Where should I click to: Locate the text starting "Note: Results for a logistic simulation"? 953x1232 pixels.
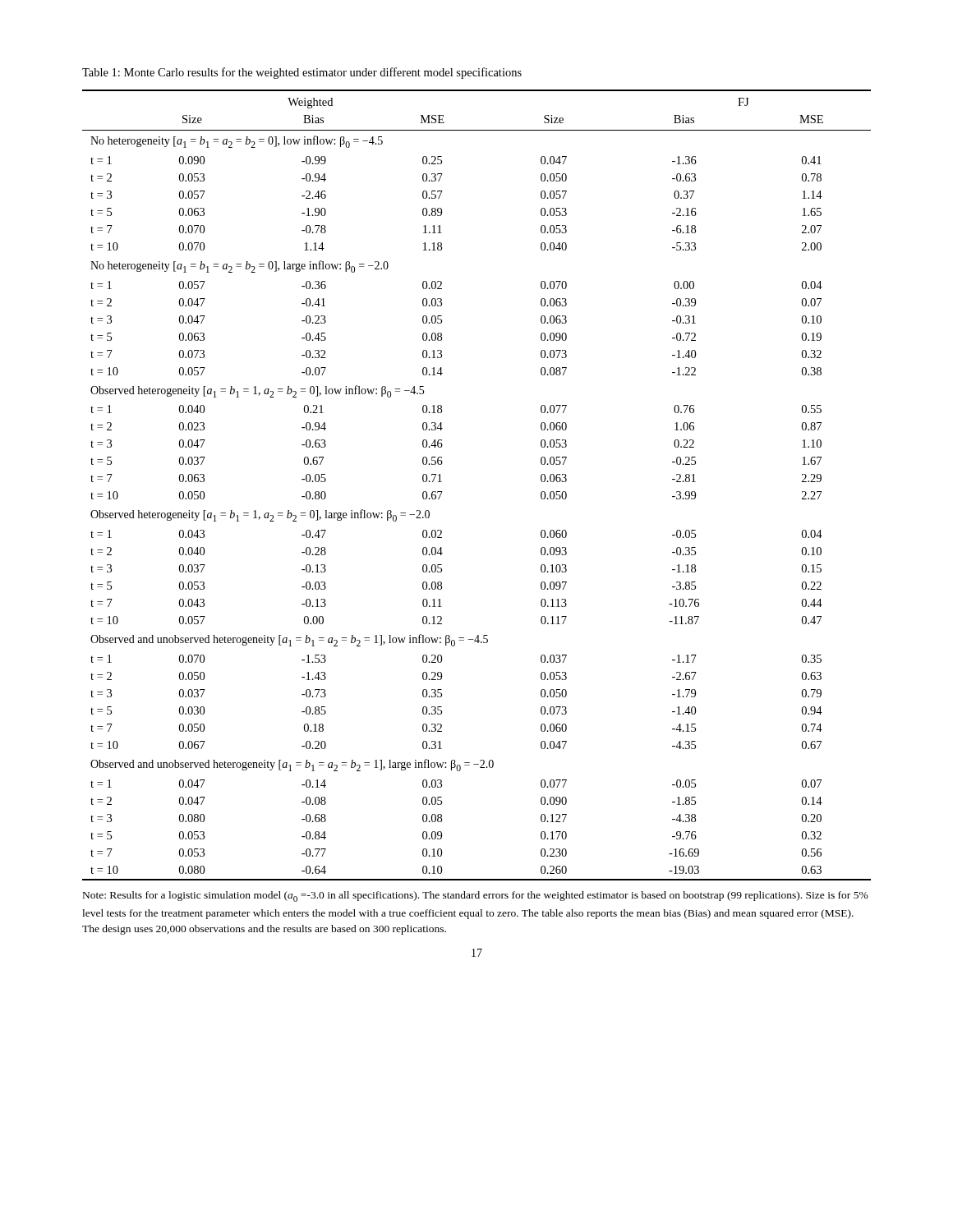(x=475, y=912)
